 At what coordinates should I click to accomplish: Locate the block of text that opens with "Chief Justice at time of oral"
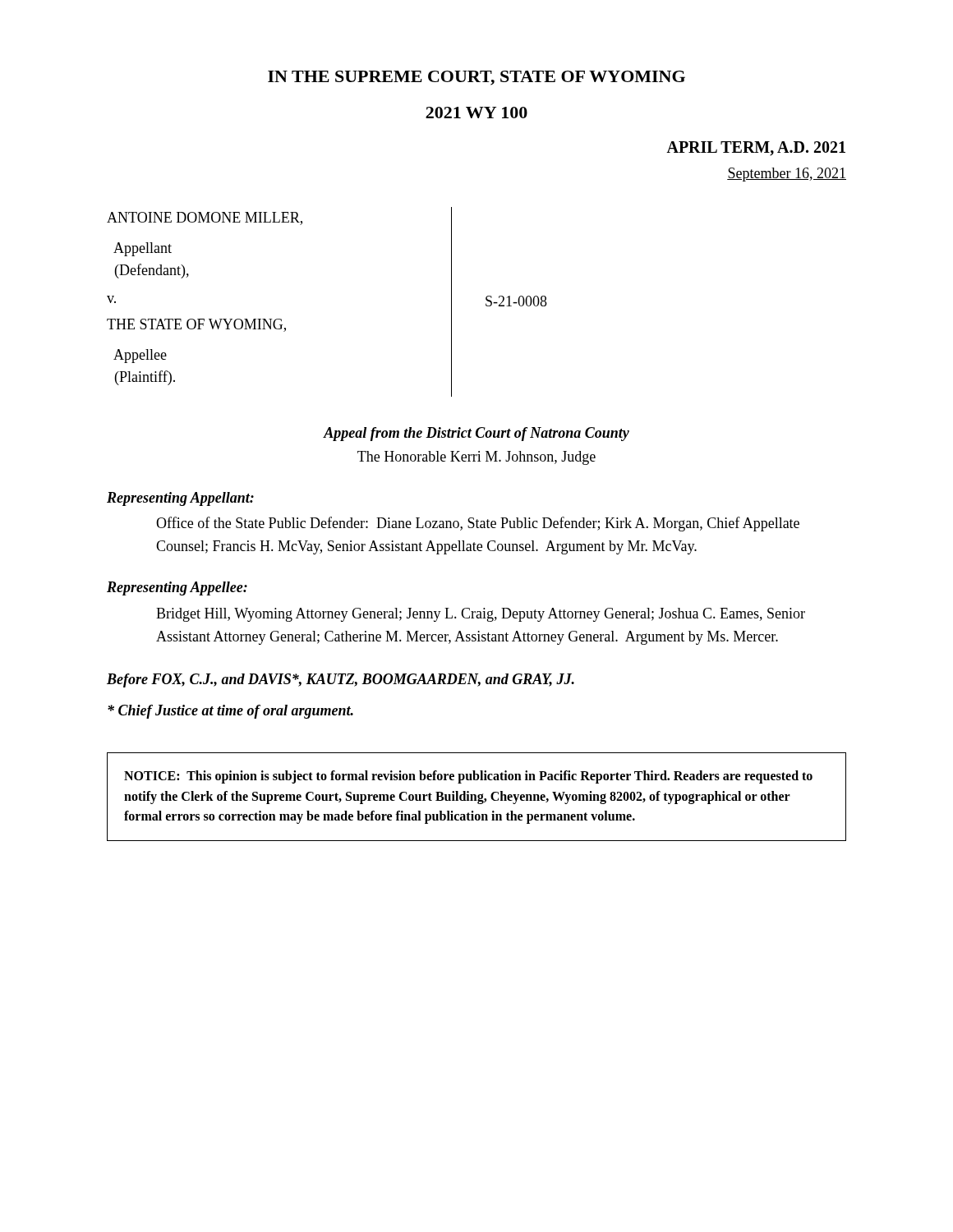coord(230,710)
